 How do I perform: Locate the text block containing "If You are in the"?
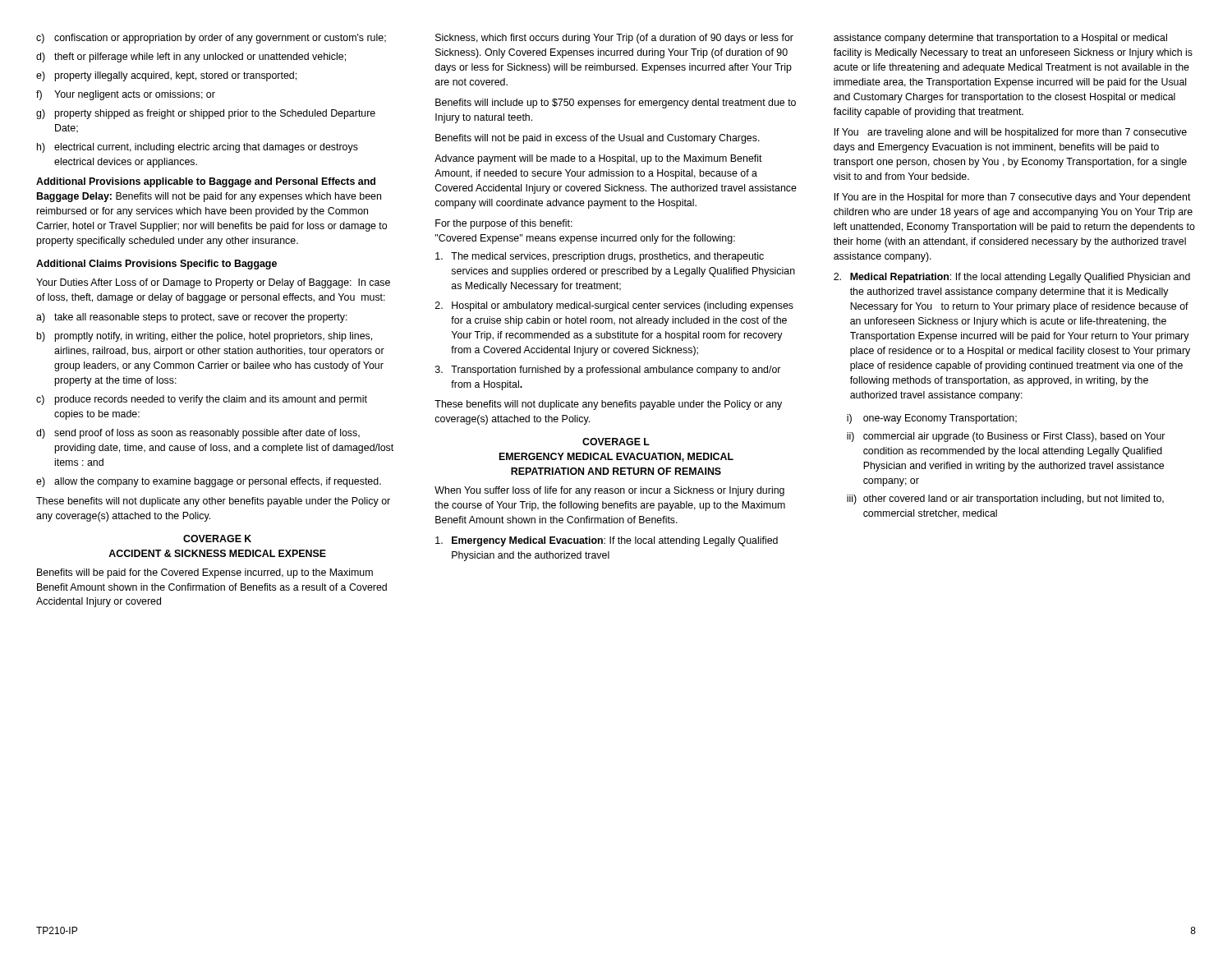pyautogui.click(x=1014, y=227)
